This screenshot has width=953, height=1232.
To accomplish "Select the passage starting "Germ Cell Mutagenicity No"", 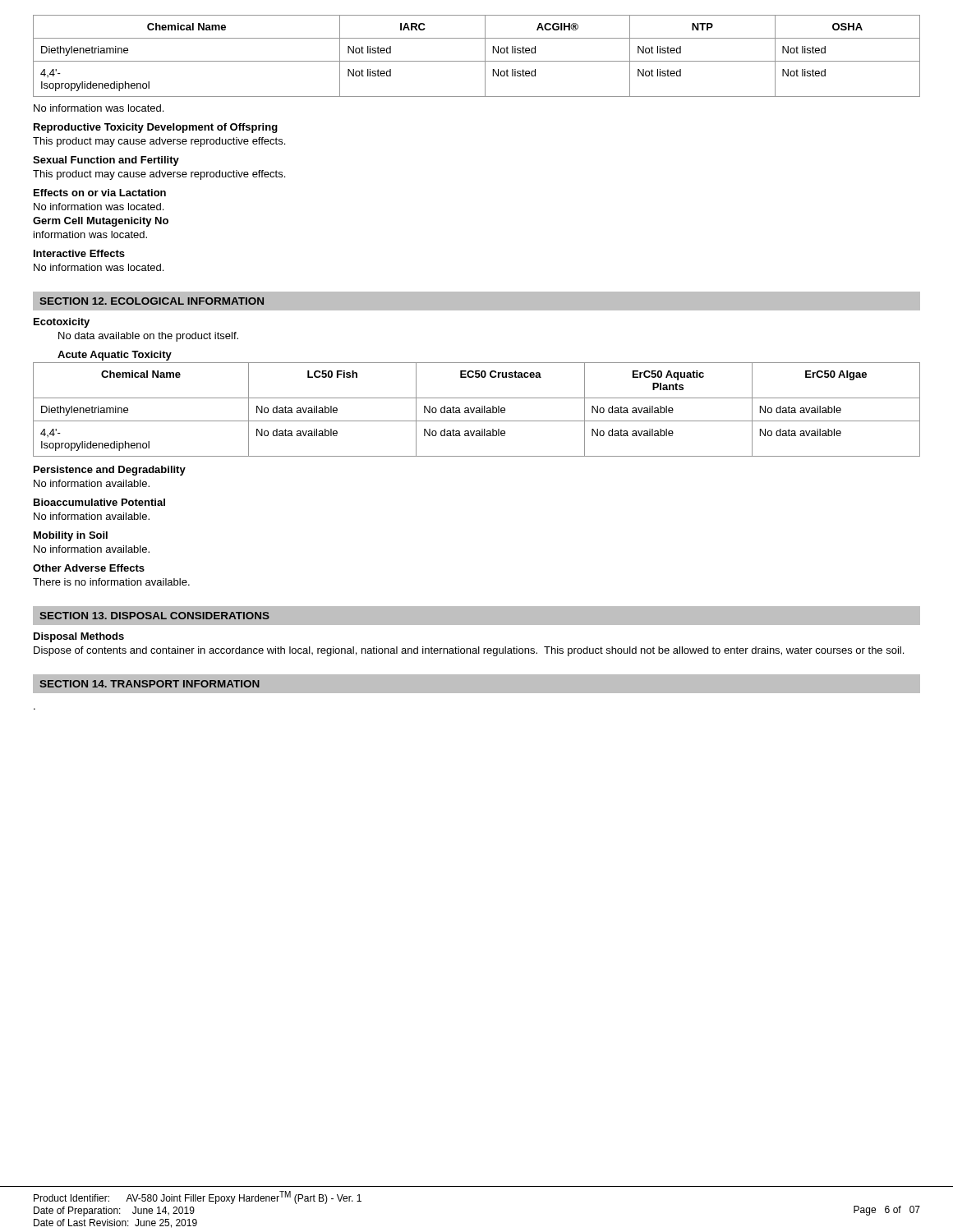I will click(x=101, y=221).
